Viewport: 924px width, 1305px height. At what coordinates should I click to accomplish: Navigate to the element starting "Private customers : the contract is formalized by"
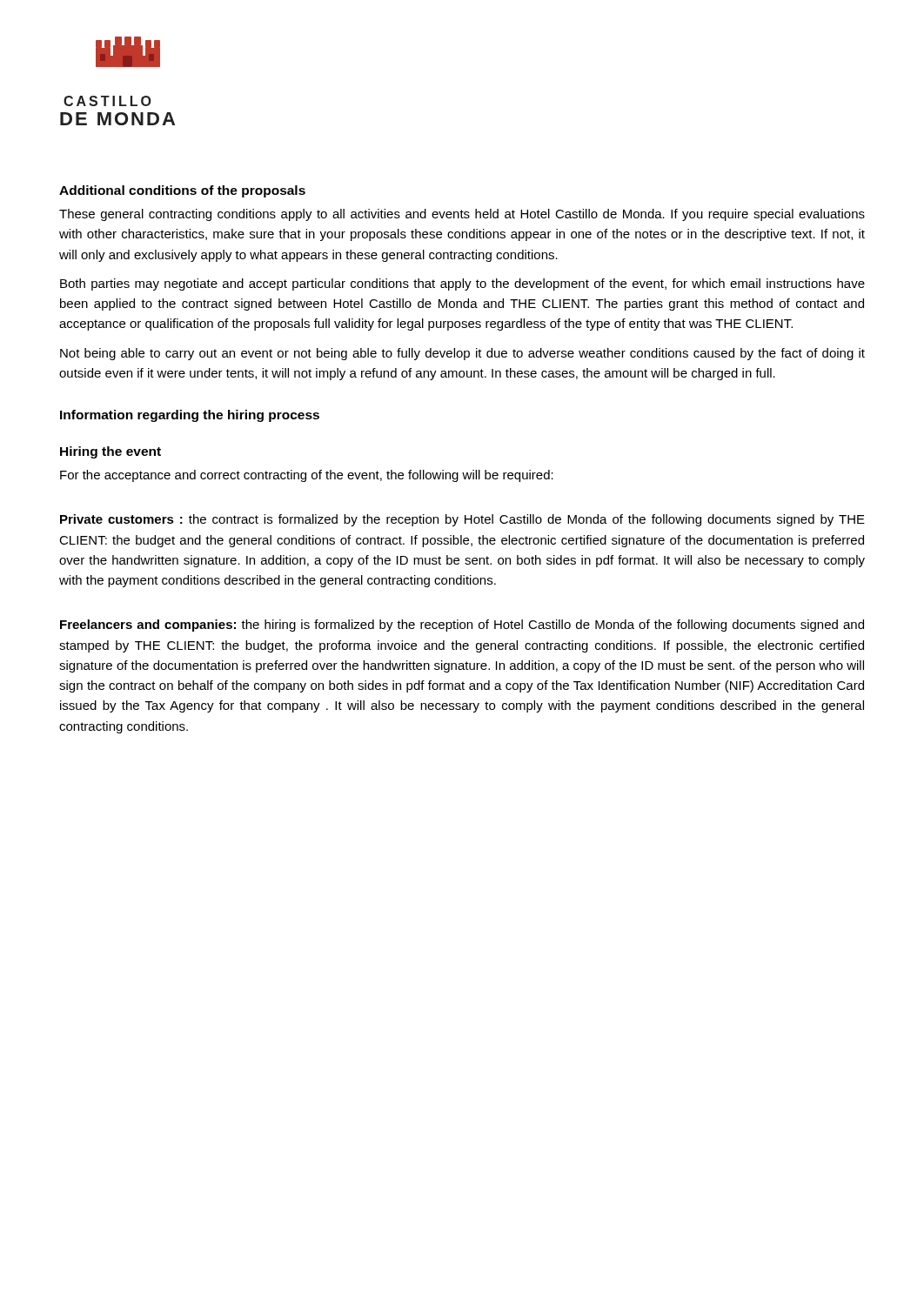coord(462,550)
